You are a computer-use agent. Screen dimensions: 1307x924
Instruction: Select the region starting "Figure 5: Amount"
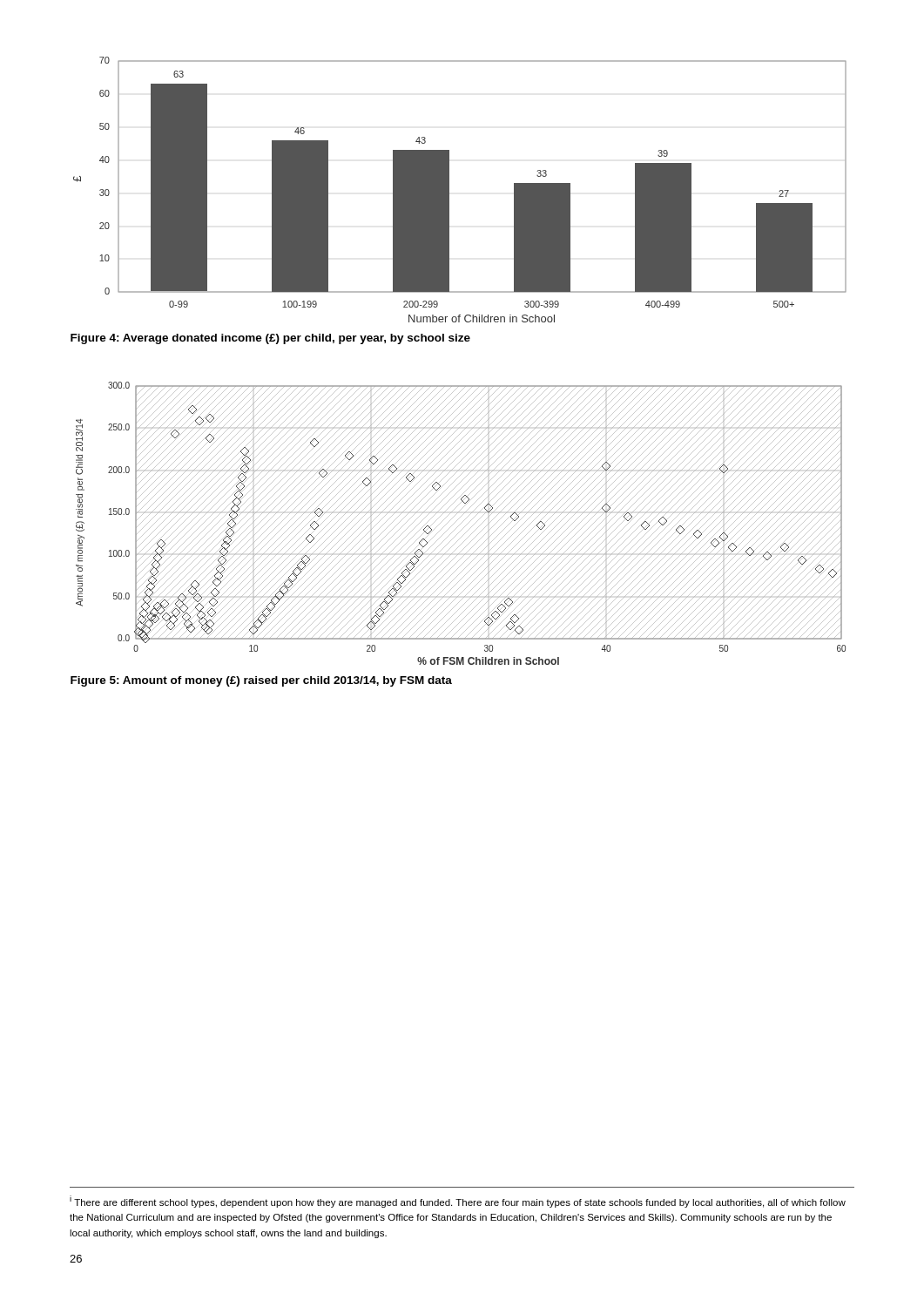(261, 680)
